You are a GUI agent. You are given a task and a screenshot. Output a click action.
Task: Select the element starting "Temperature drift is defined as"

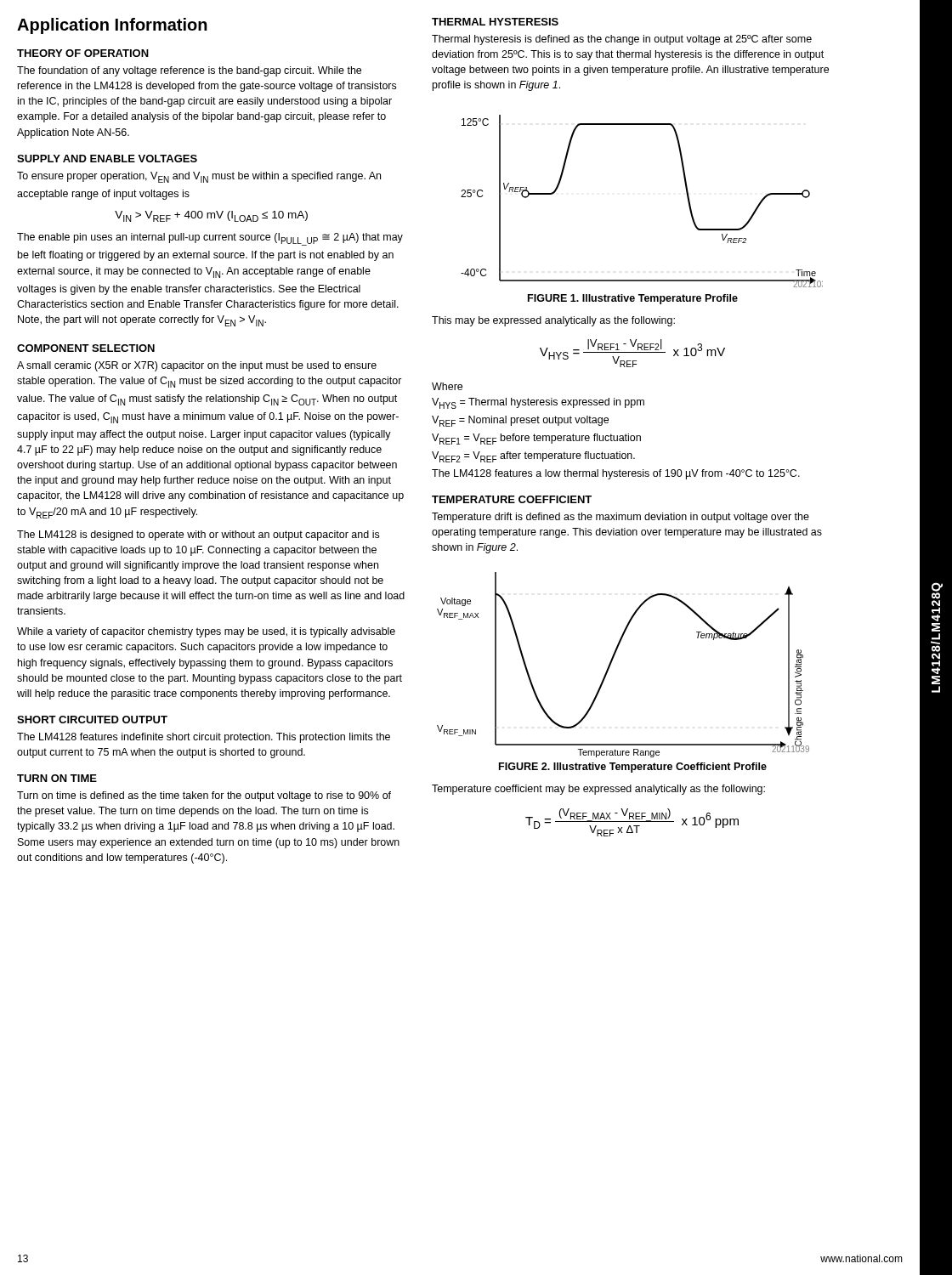pos(632,532)
